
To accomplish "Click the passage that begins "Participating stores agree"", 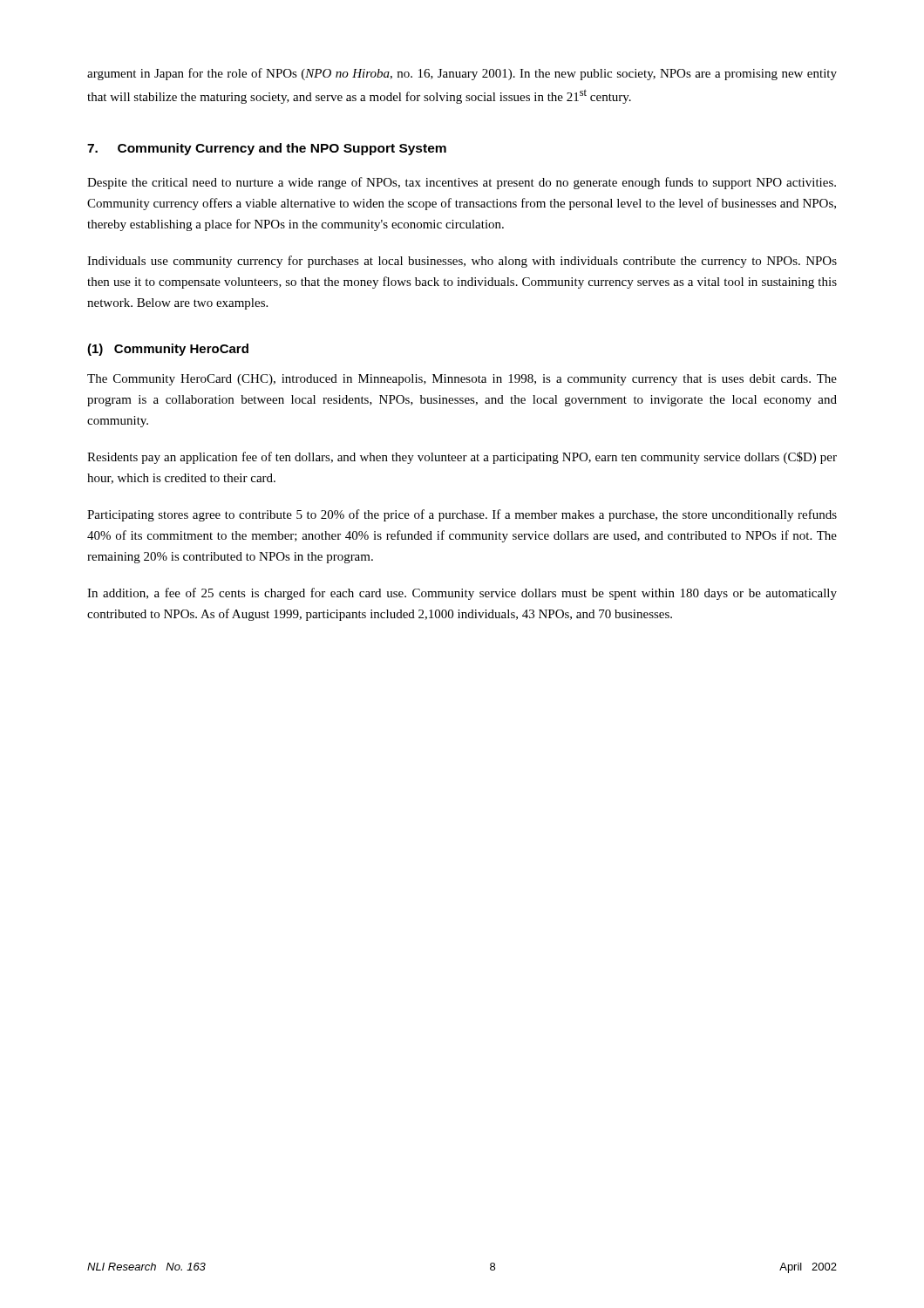I will [462, 535].
